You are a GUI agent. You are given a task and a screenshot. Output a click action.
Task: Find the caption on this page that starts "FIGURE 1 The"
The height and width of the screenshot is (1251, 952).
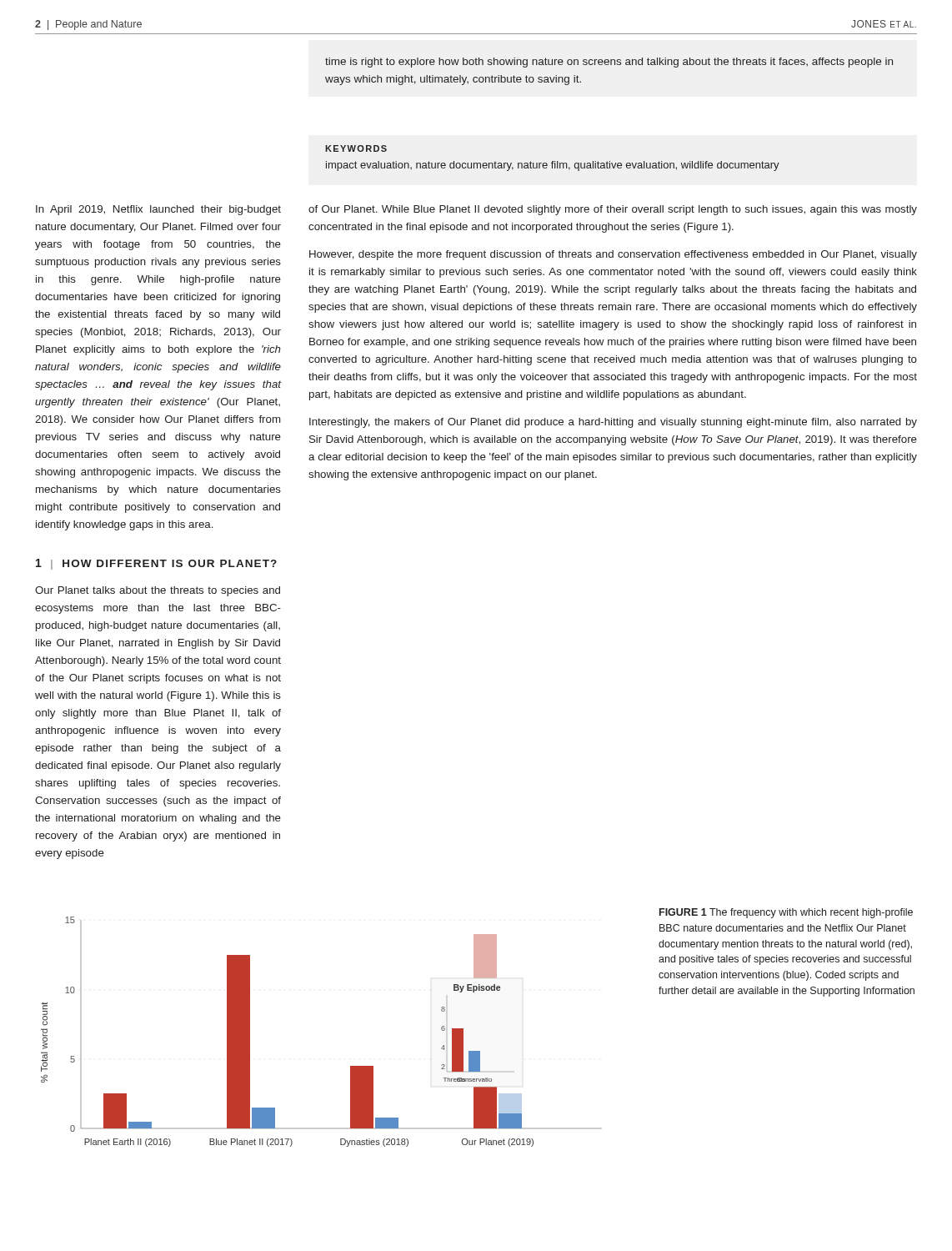click(x=787, y=952)
